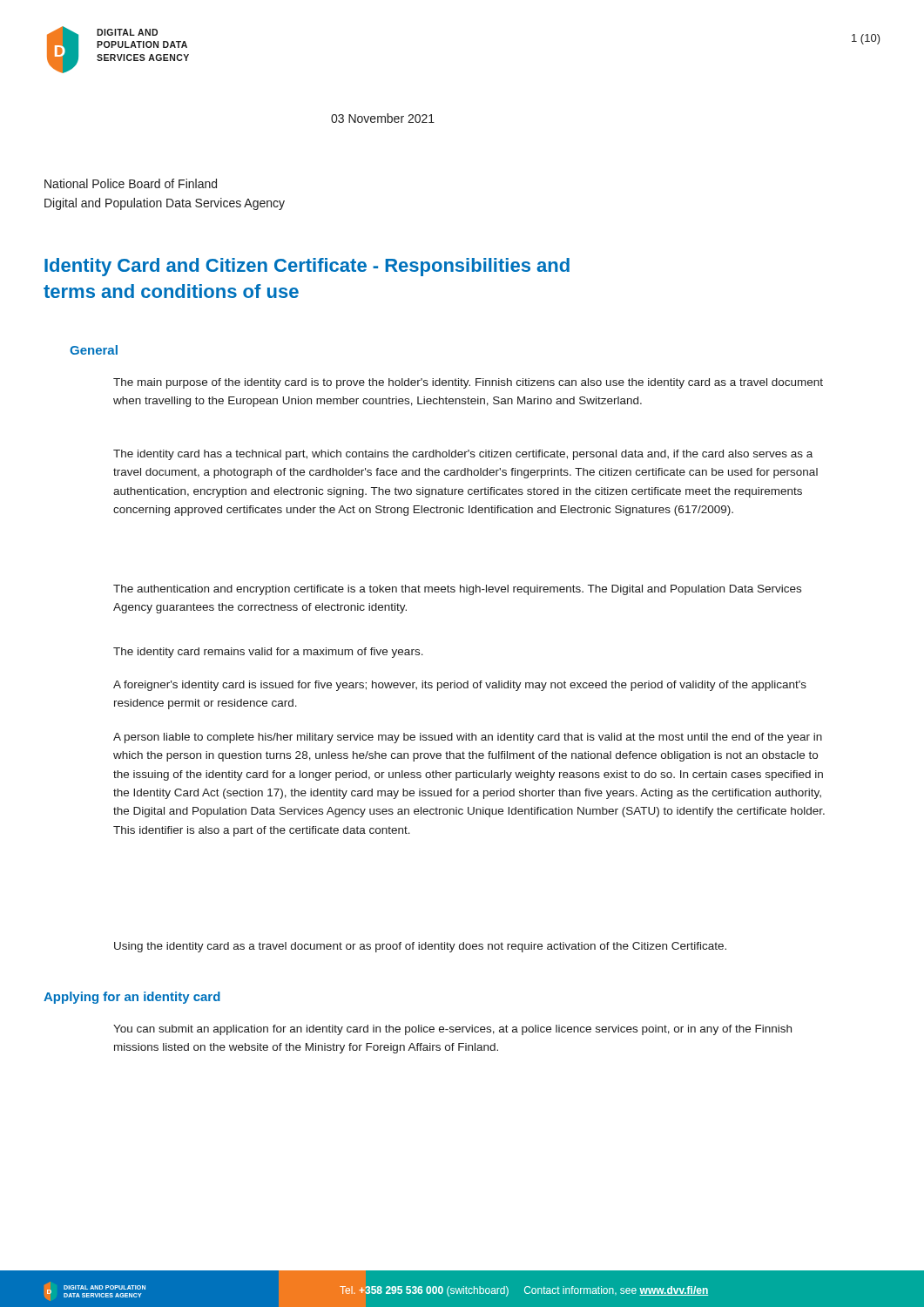This screenshot has height=1307, width=924.
Task: Click on the text block that reads "The authentication and encryption certificate is a token"
Action: point(458,598)
